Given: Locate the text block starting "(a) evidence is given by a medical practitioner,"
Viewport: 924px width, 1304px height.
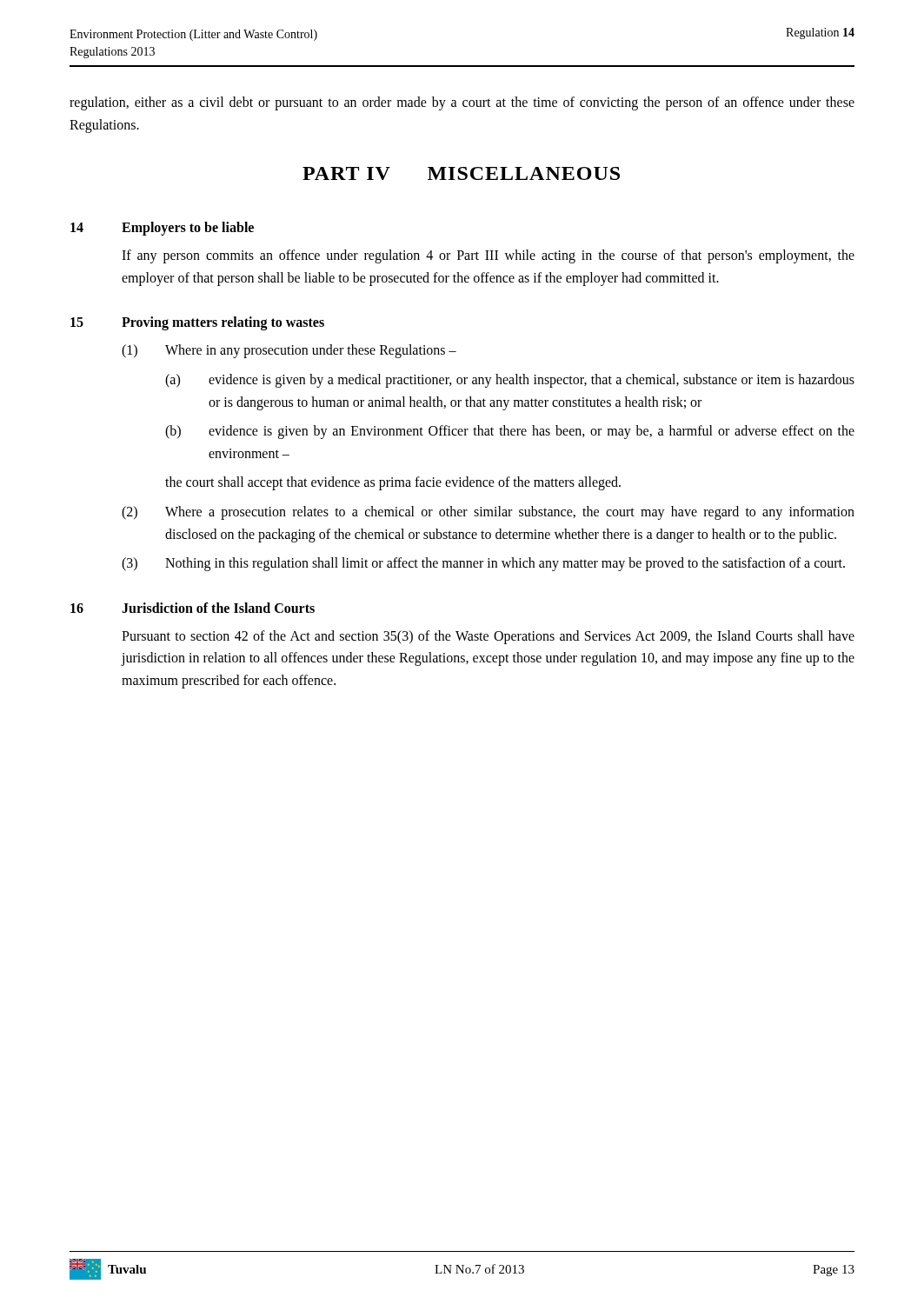Looking at the screenshot, I should click(510, 391).
